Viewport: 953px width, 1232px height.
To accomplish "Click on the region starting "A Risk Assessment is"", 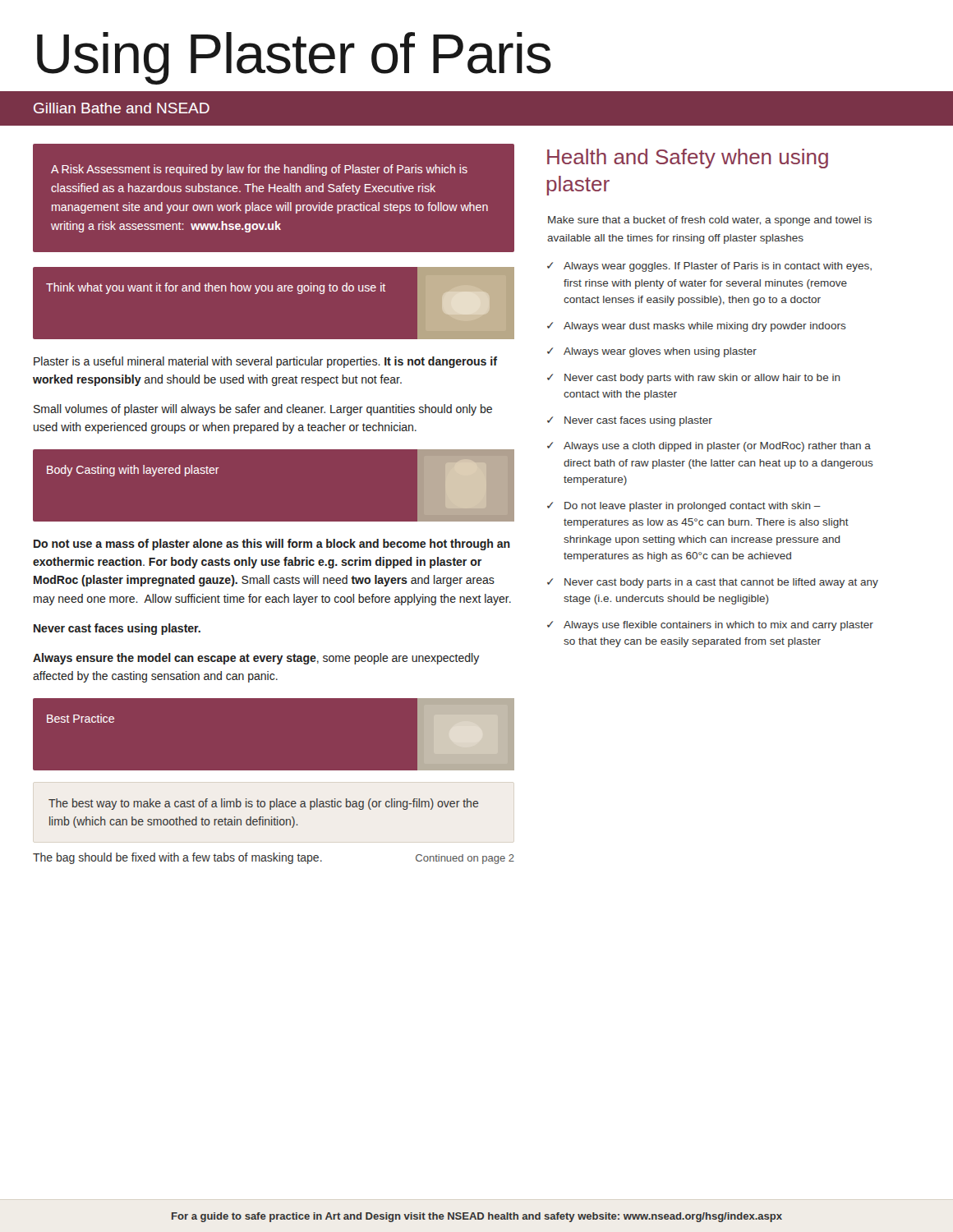I will [x=270, y=197].
